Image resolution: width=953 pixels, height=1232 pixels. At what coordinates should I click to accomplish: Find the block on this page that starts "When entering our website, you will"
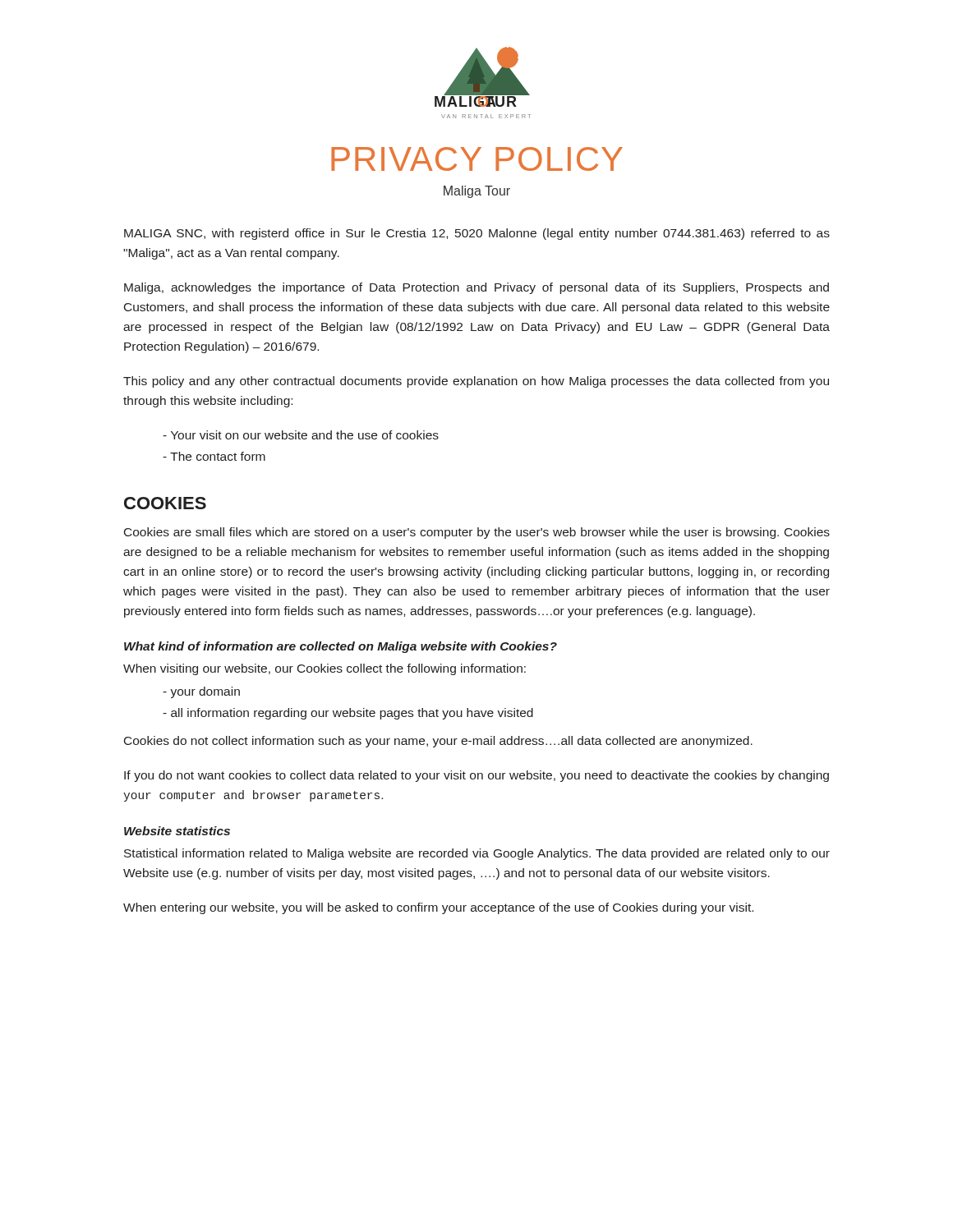(x=439, y=907)
